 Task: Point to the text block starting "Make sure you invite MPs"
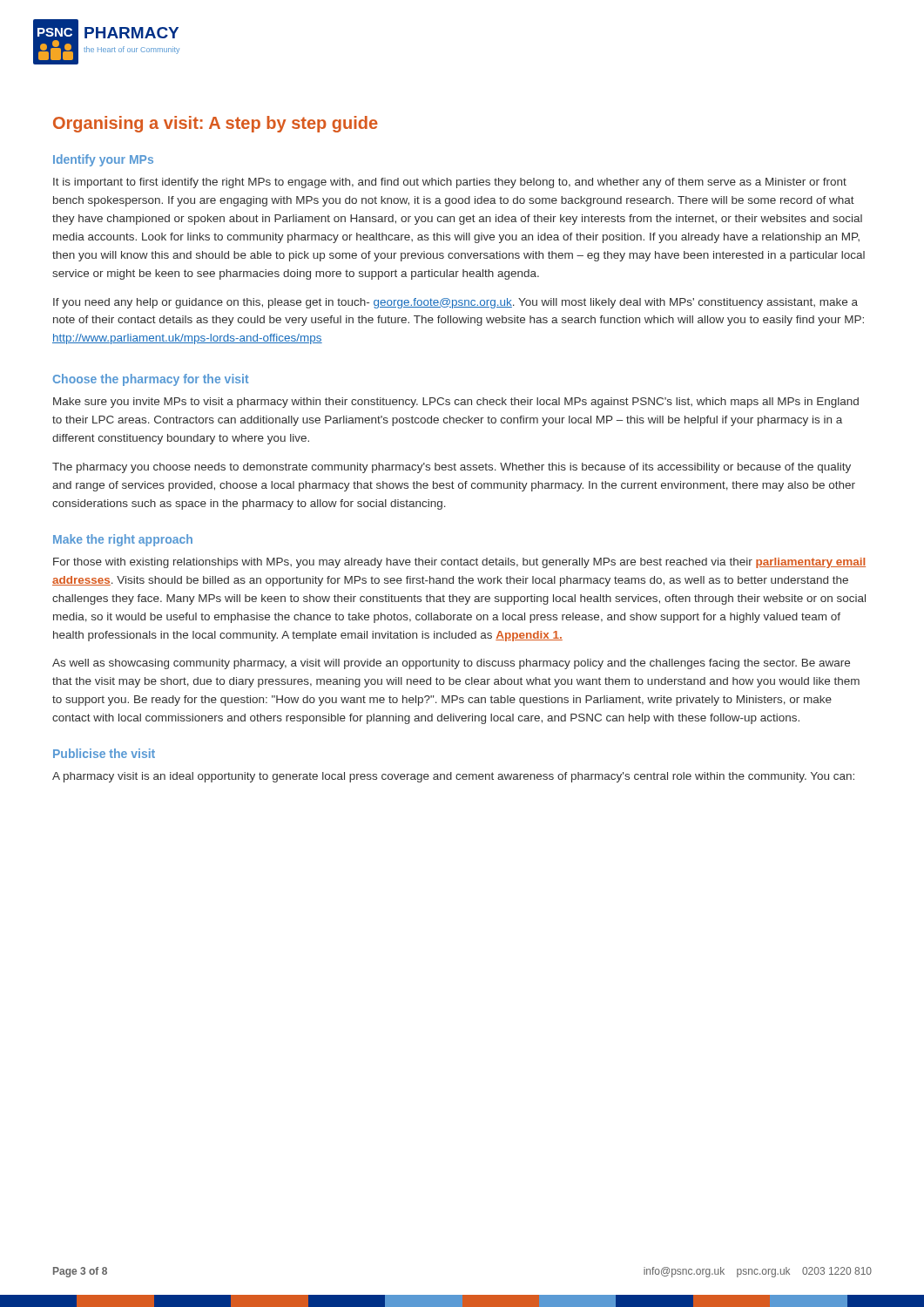pos(456,420)
